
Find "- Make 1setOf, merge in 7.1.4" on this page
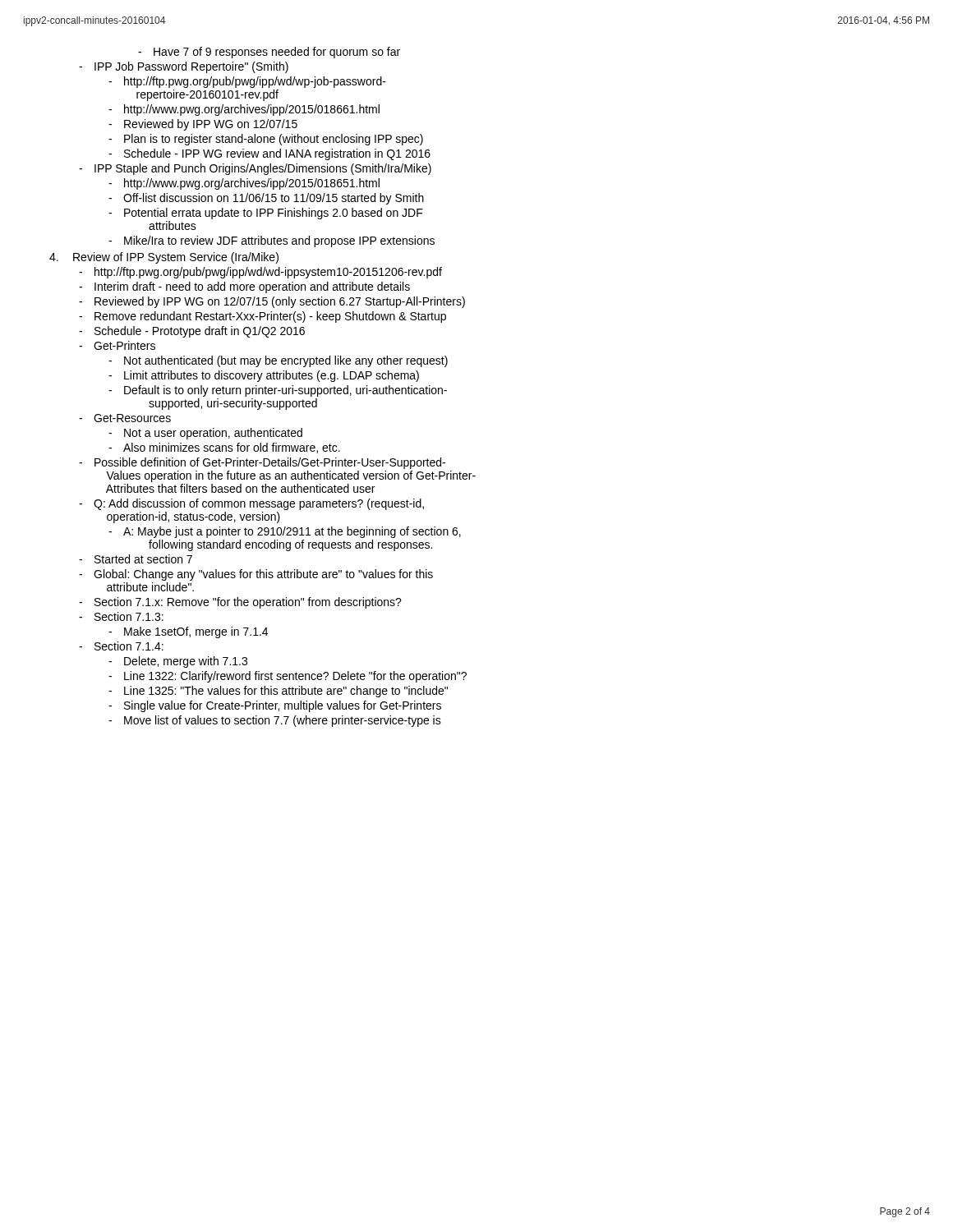pos(188,632)
